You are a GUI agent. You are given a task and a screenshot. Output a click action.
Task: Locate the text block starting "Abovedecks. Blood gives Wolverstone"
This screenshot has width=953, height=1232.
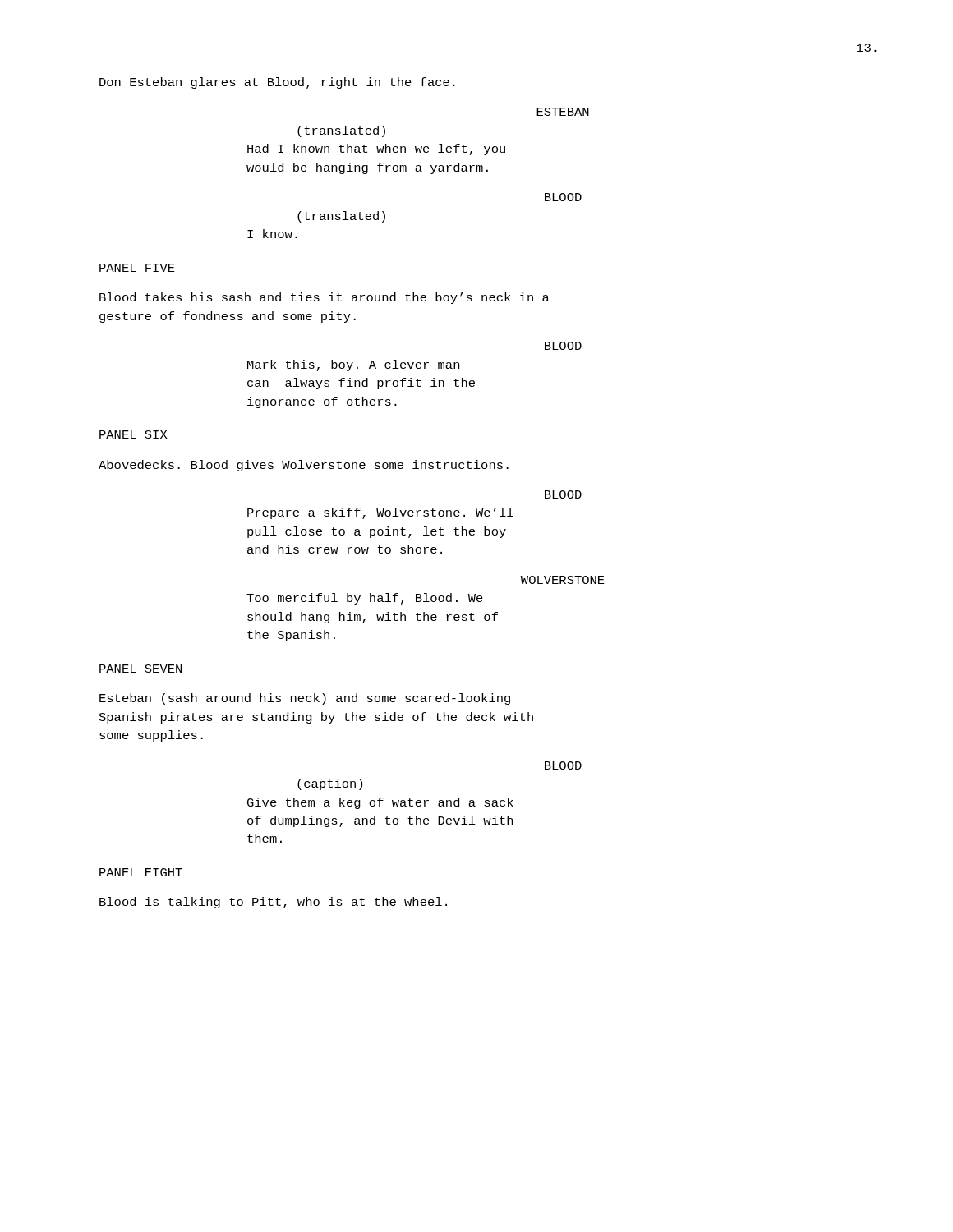click(x=305, y=465)
